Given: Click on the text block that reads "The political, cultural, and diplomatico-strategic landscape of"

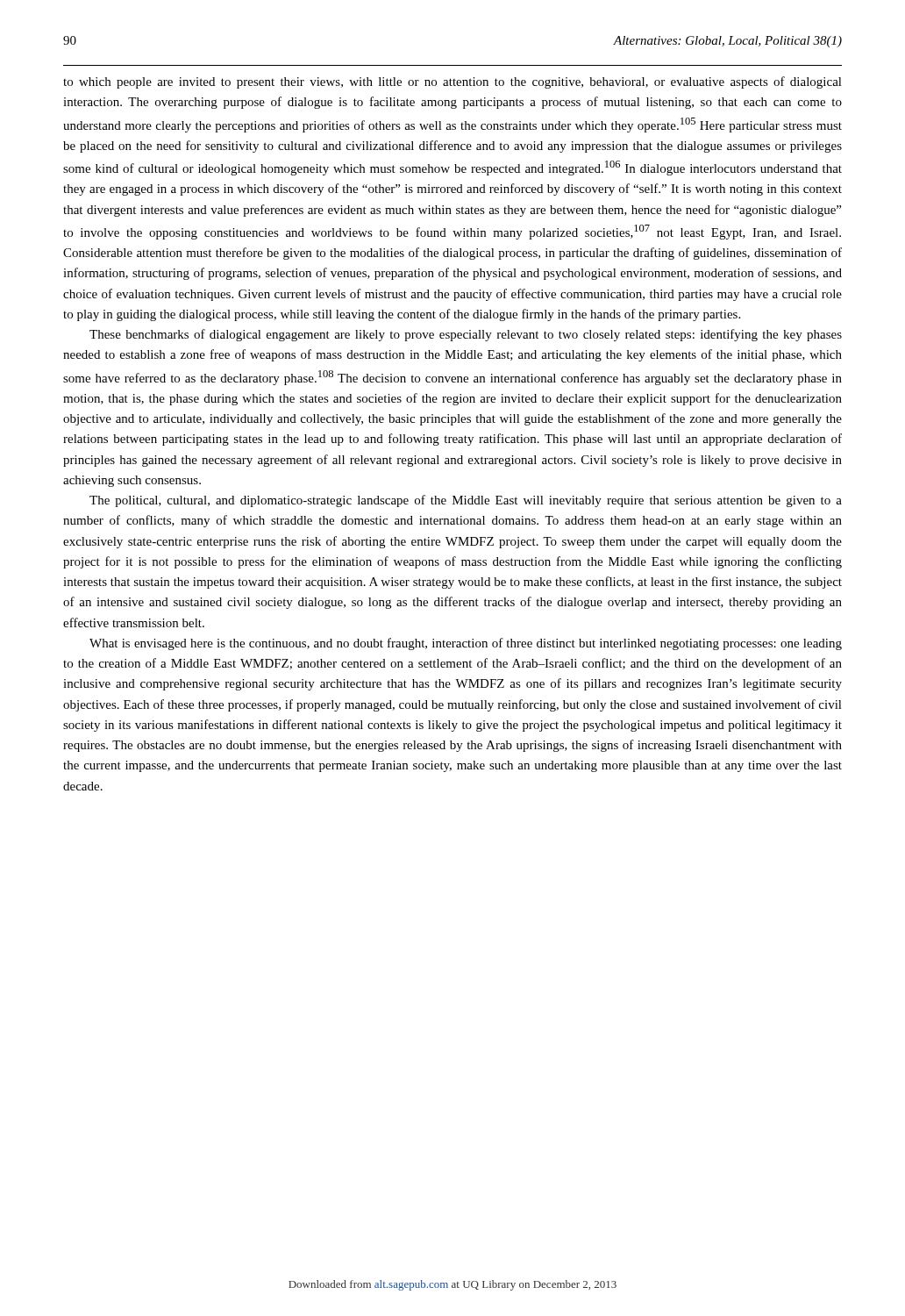Looking at the screenshot, I should click(x=452, y=562).
